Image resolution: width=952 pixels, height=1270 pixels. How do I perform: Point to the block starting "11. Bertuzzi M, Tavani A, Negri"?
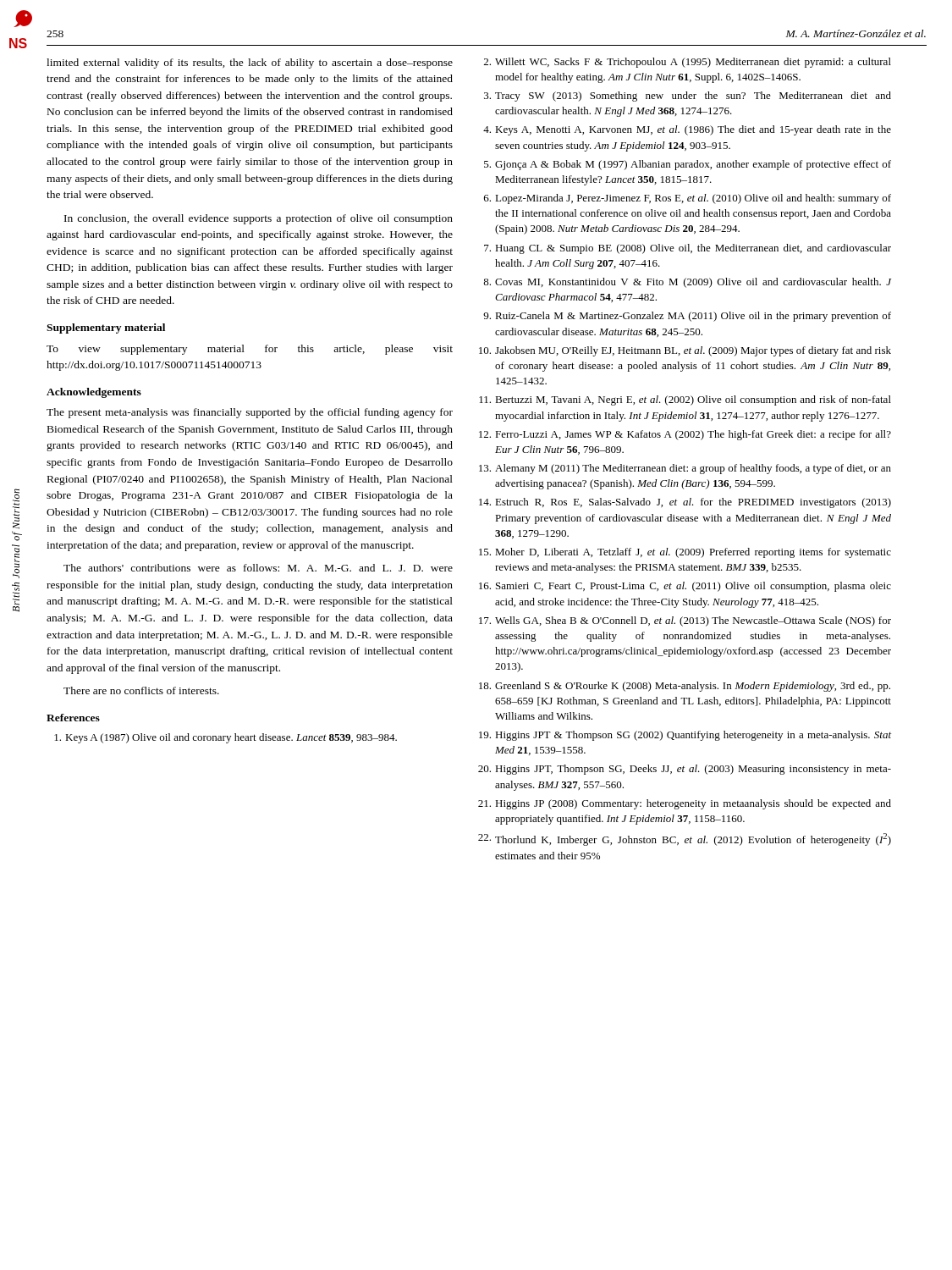pos(684,408)
